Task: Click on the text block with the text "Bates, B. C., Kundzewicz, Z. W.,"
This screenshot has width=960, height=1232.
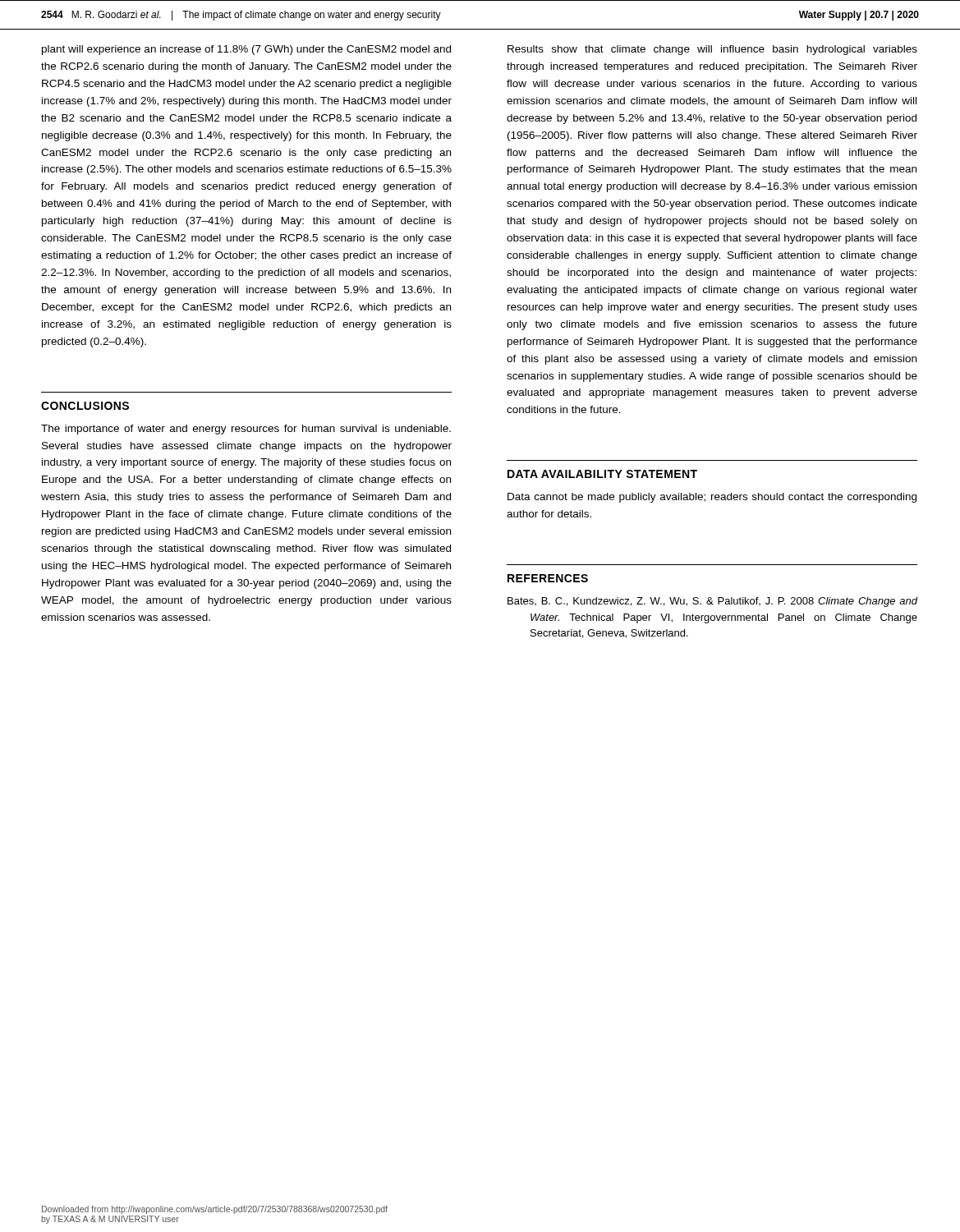Action: [x=712, y=617]
